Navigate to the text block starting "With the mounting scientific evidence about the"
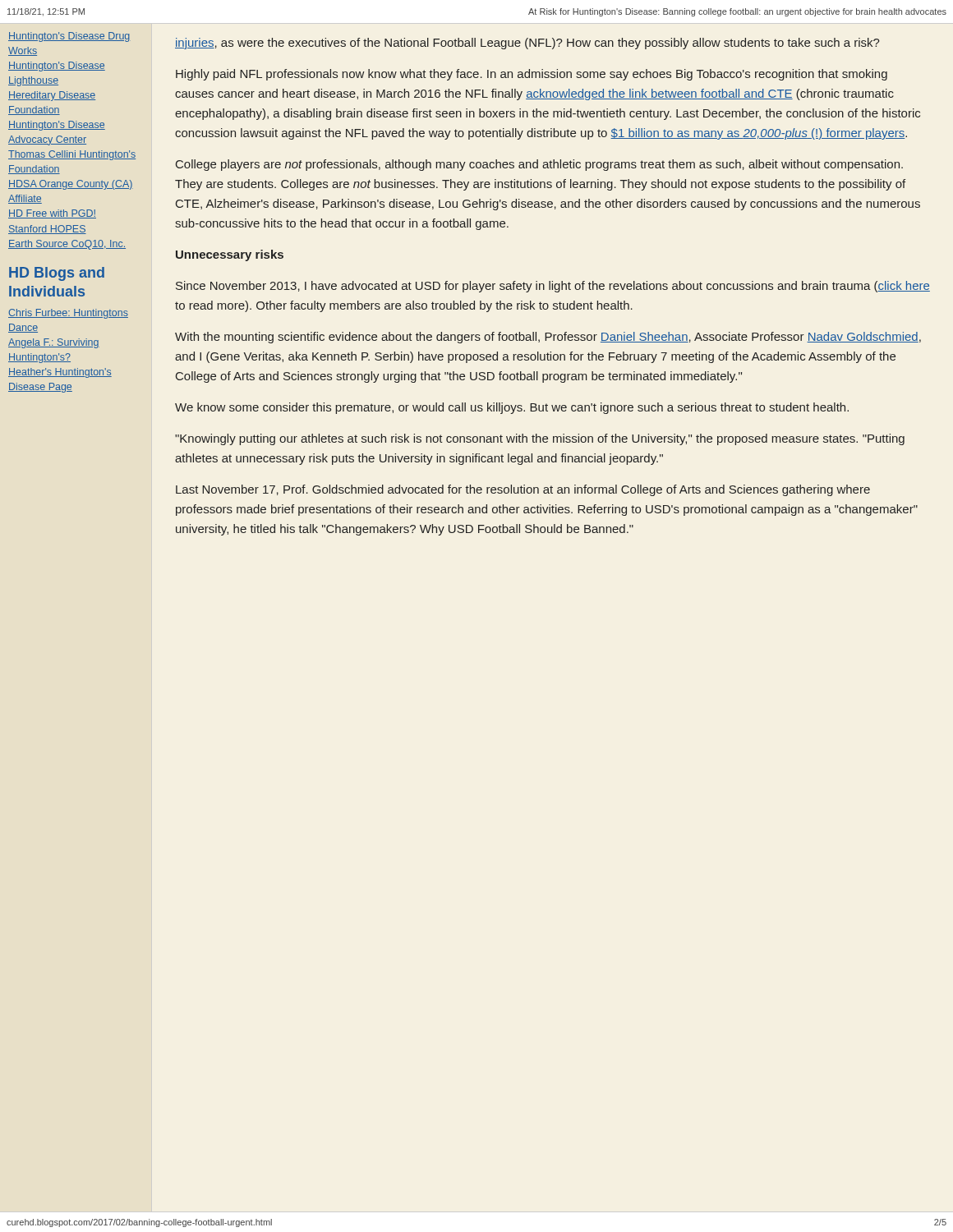Image resolution: width=953 pixels, height=1232 pixels. [x=553, y=356]
